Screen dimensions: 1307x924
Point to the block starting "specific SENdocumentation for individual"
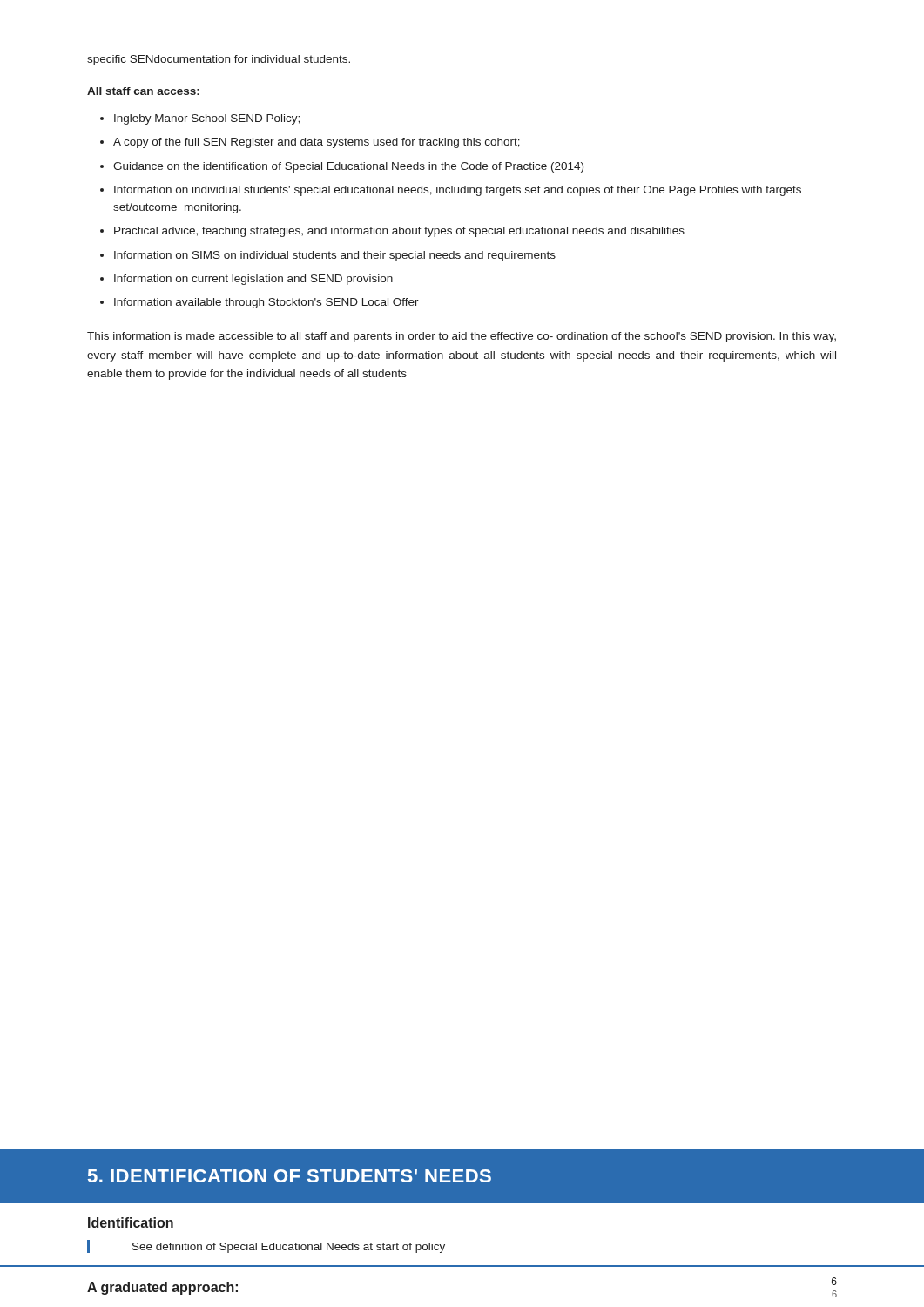(219, 59)
